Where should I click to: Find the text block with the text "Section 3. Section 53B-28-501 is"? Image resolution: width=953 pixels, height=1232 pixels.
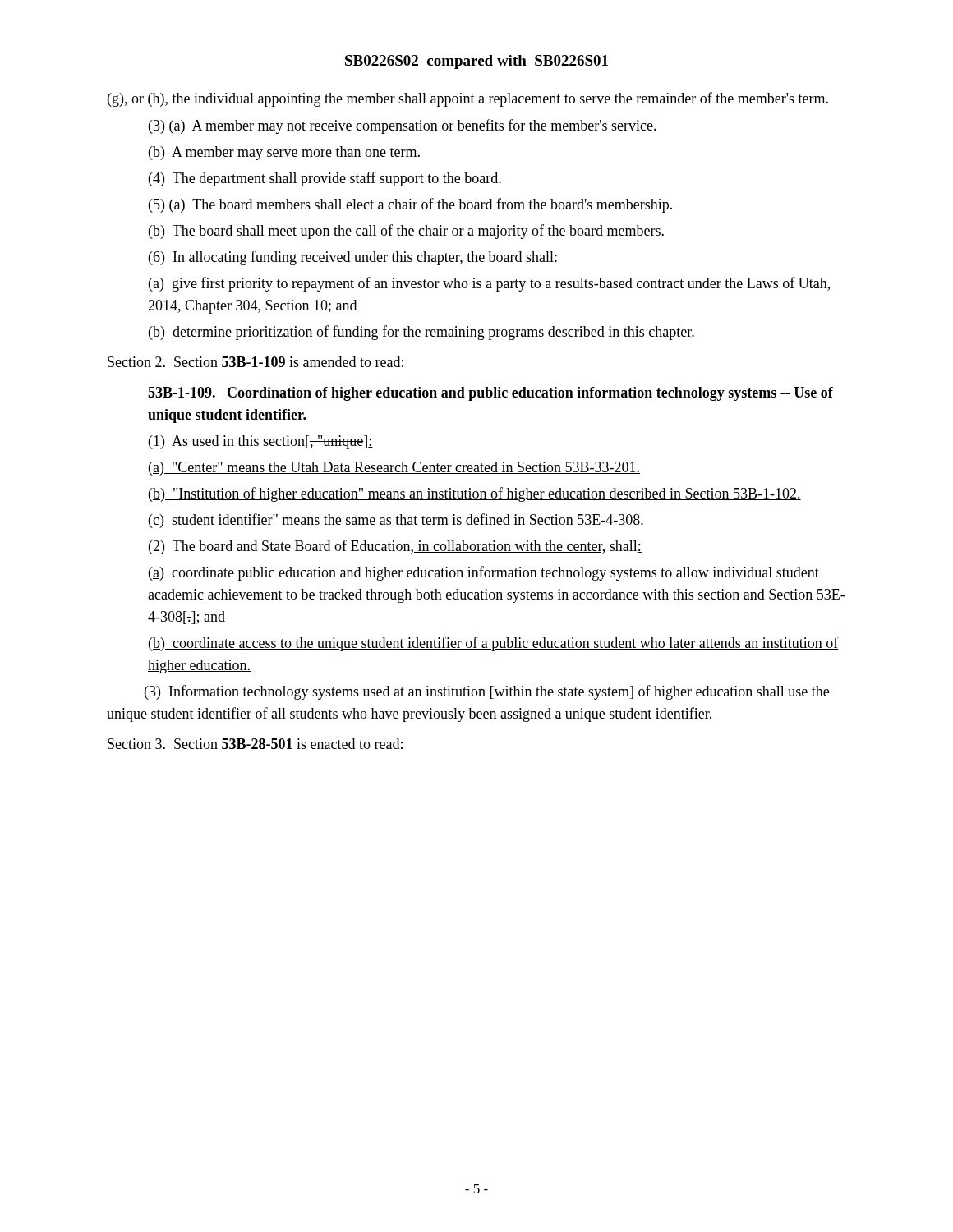255,744
